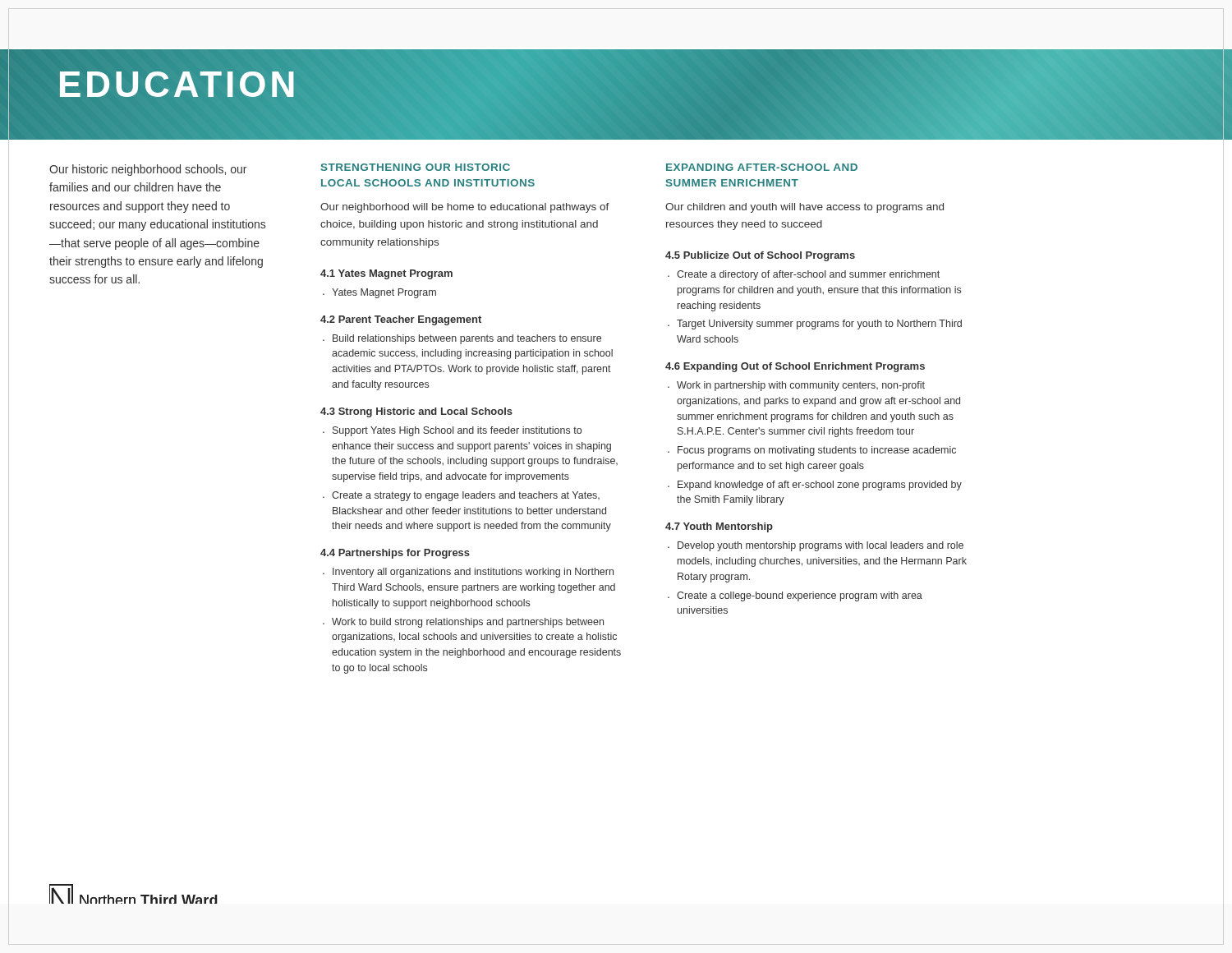
Task: Click on the block starting "Focus programs on motivating"
Action: [x=817, y=458]
